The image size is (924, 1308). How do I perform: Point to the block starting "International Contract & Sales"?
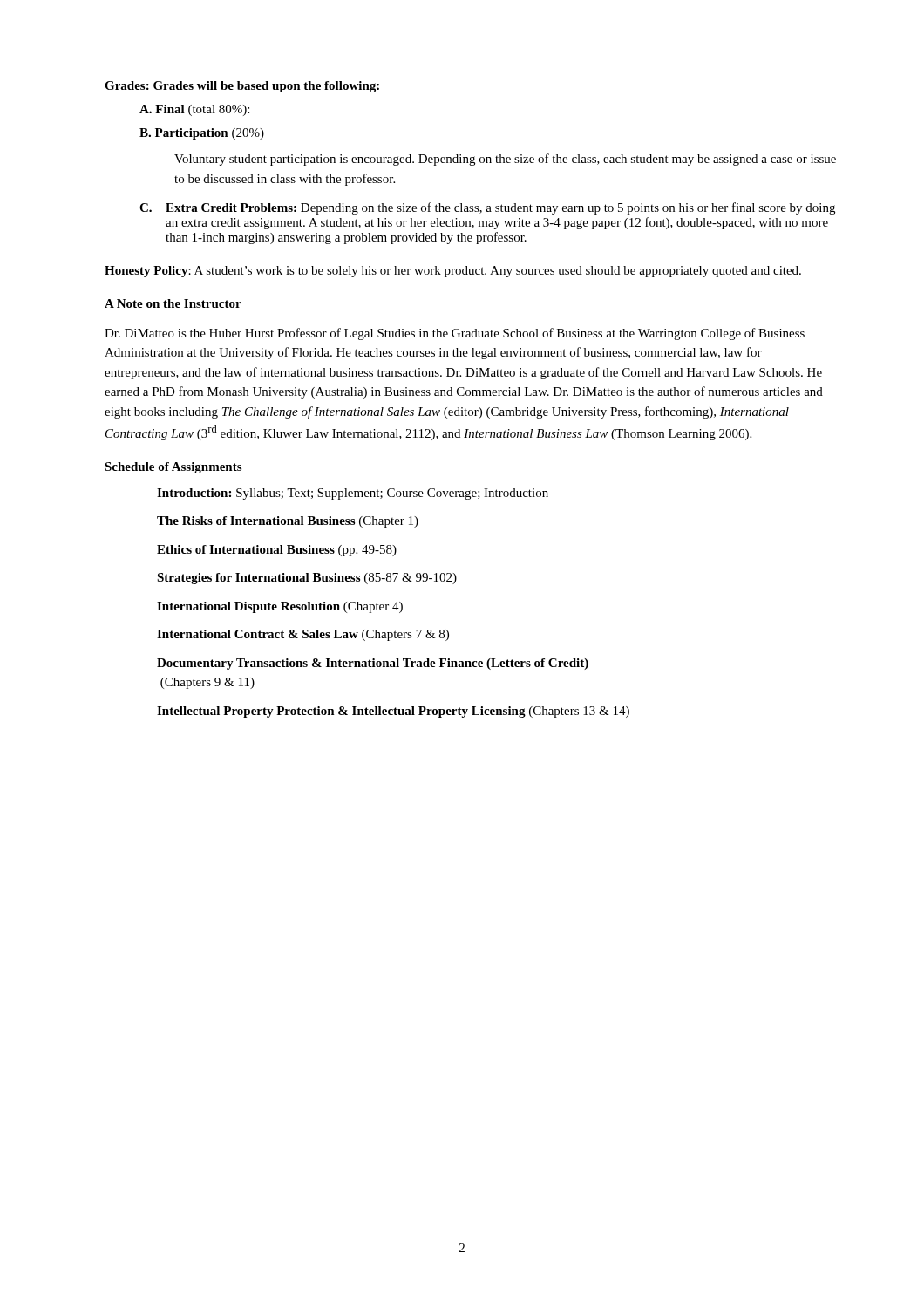pos(303,634)
